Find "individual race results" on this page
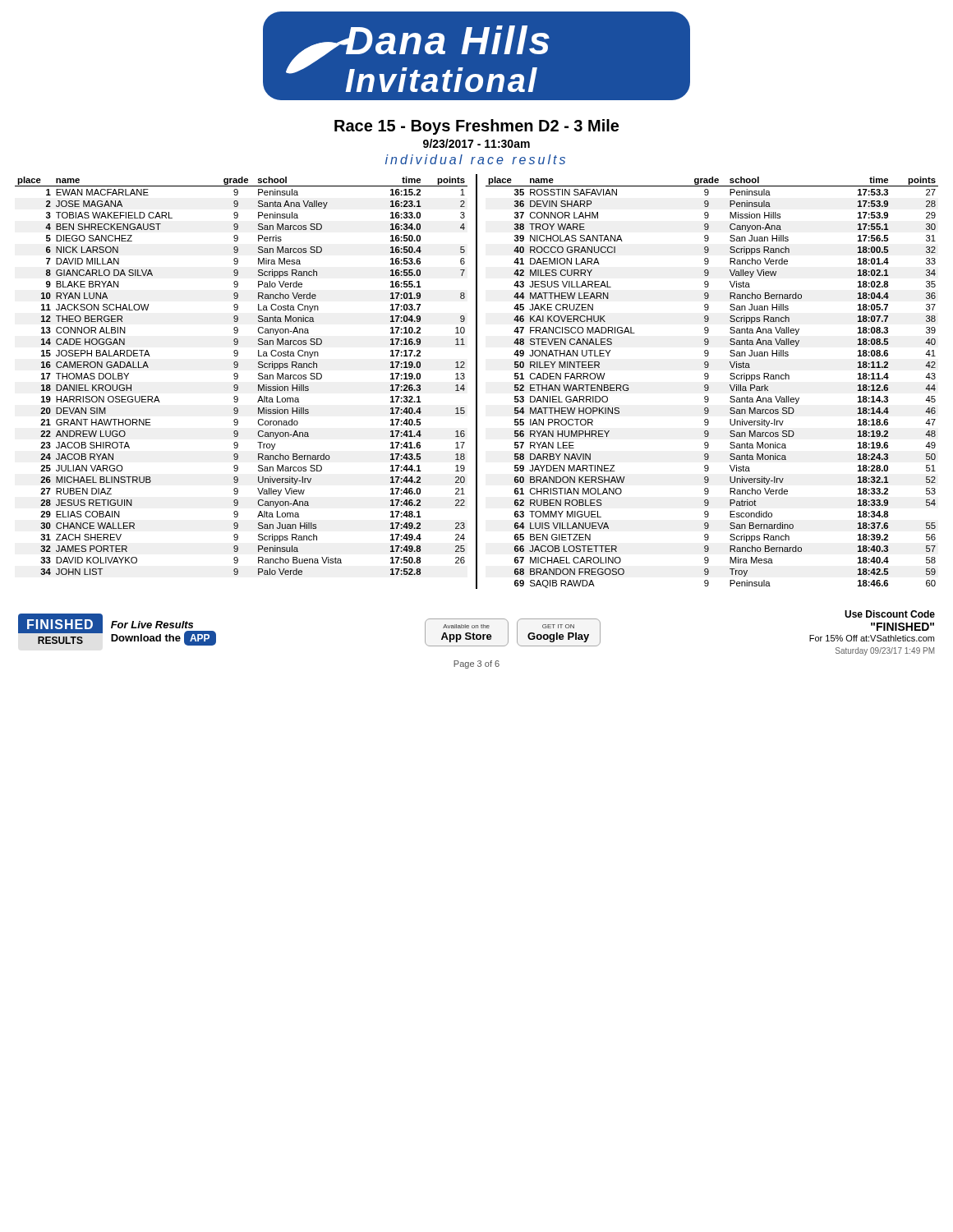 point(476,160)
